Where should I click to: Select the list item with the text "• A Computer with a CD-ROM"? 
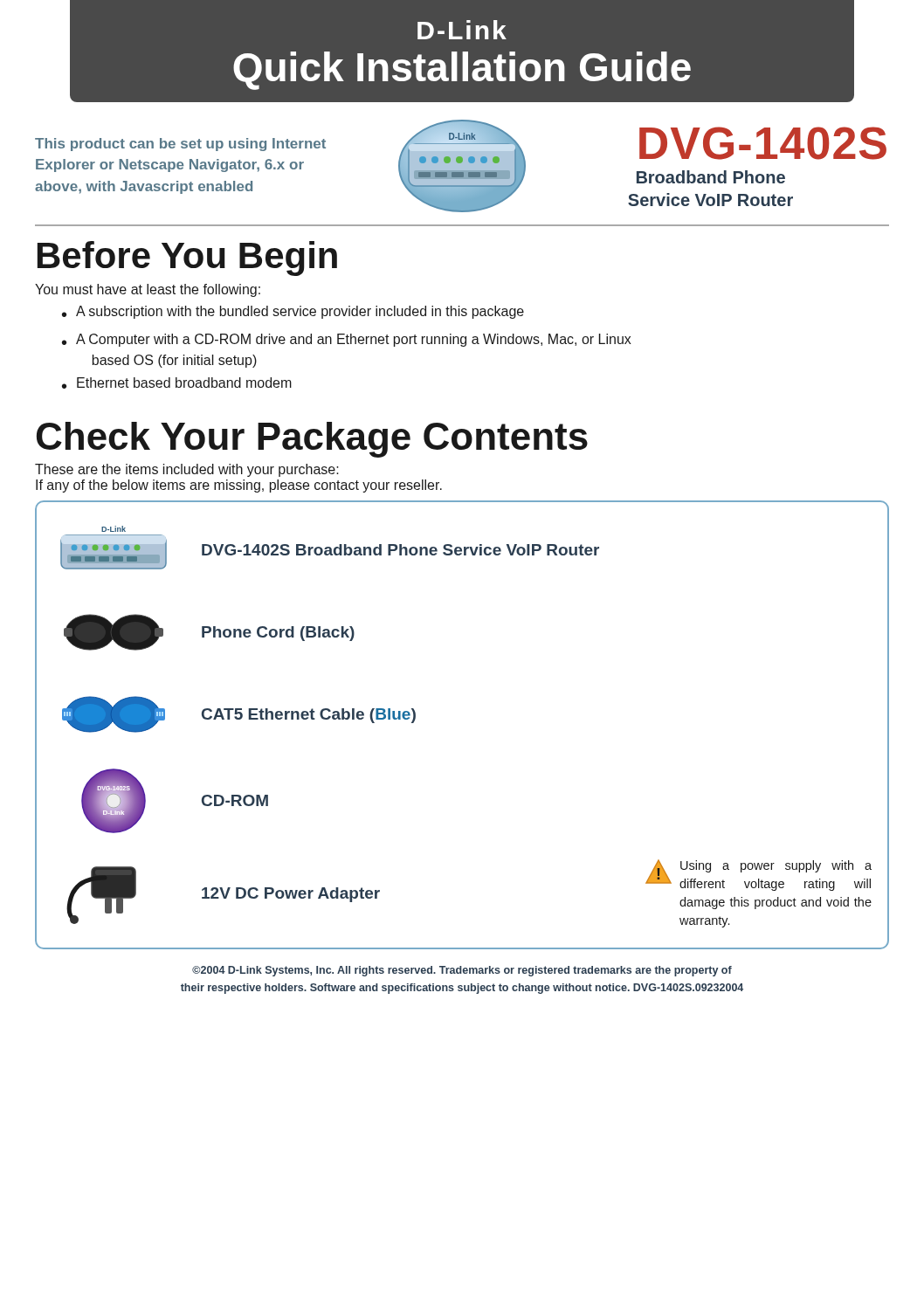pyautogui.click(x=346, y=350)
